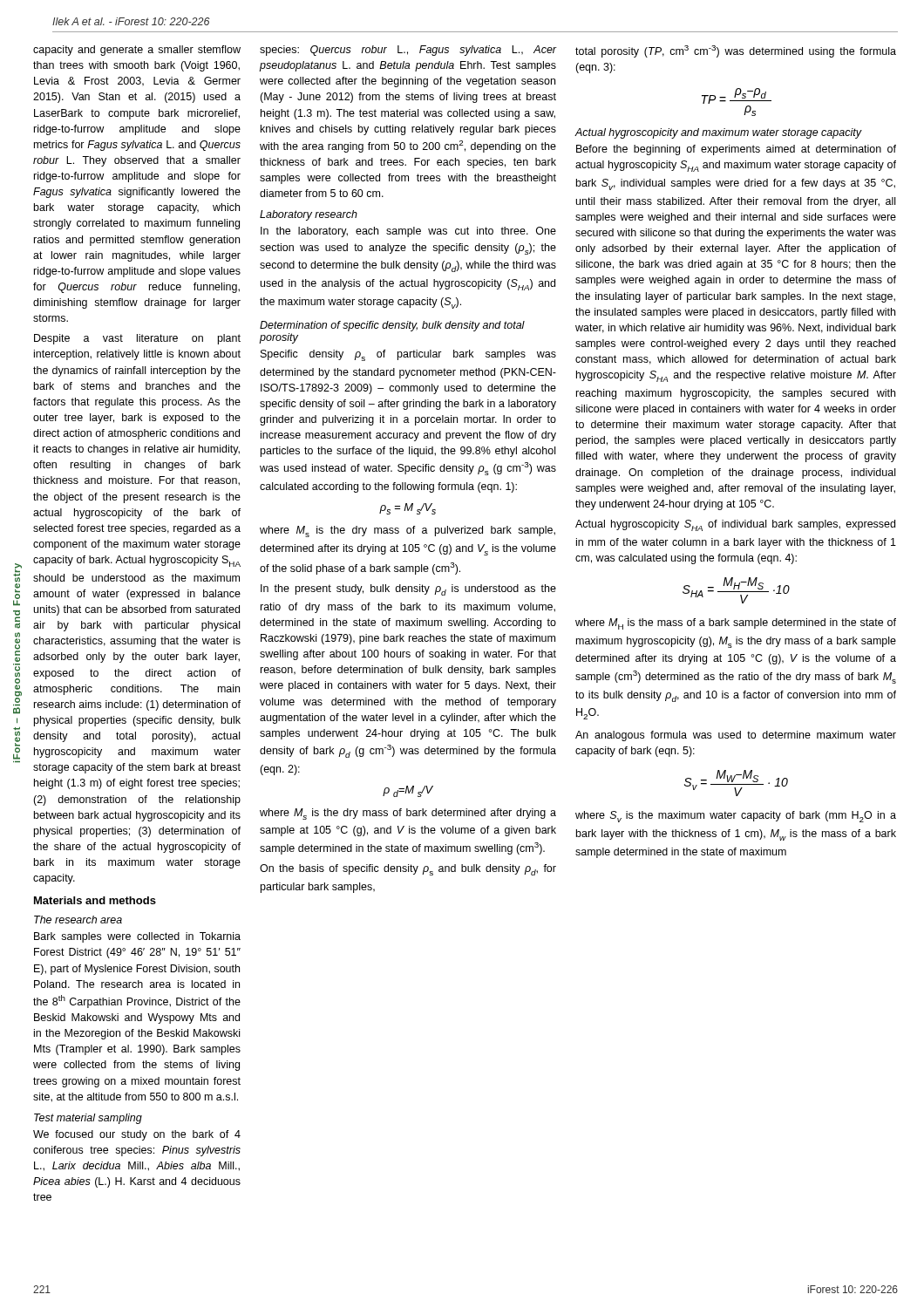Select the section header that reads "Actual hygroscopicity and maximum water"

718,133
